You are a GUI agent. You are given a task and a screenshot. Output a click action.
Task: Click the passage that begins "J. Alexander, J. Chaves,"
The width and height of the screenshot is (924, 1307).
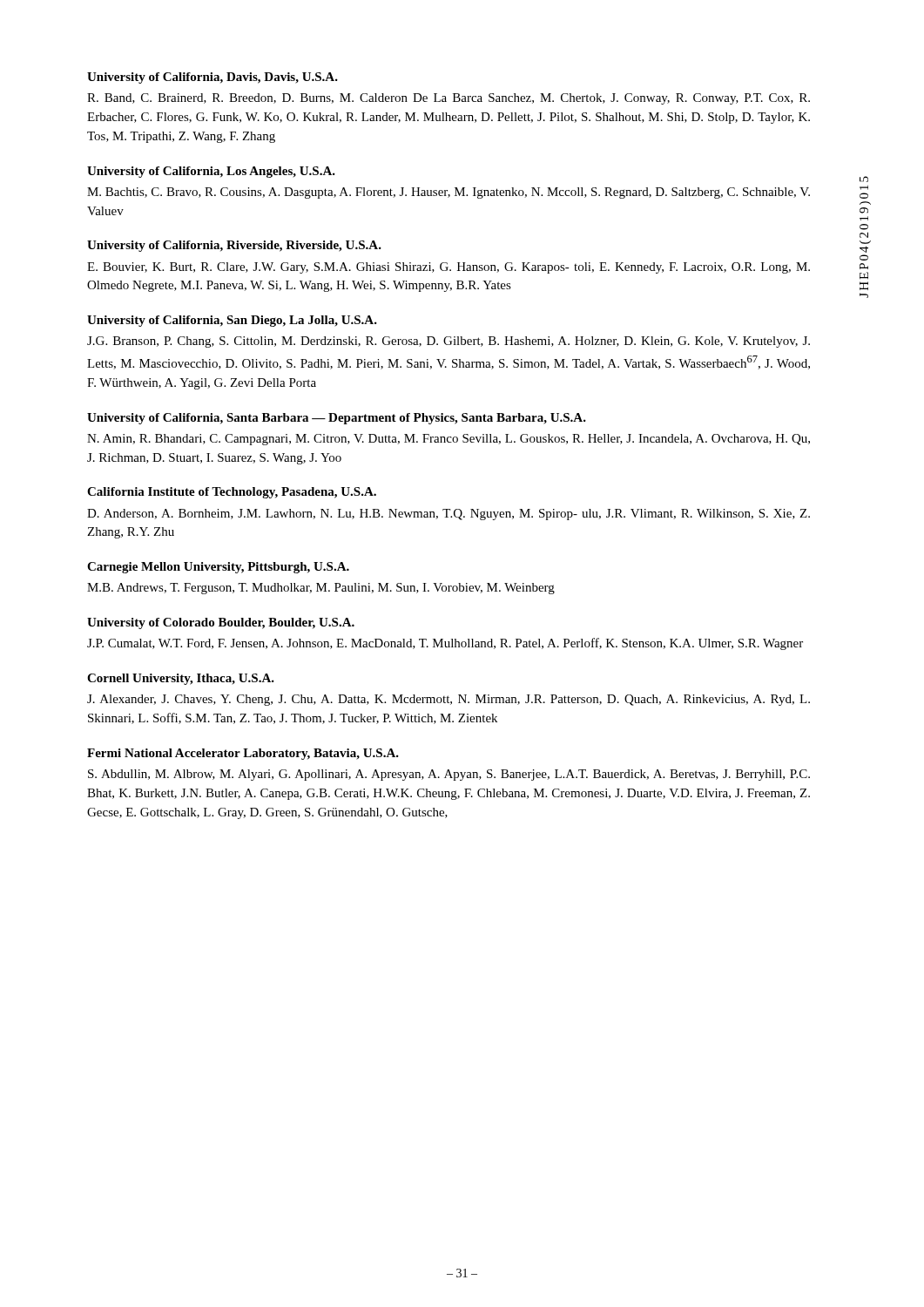[x=449, y=709]
